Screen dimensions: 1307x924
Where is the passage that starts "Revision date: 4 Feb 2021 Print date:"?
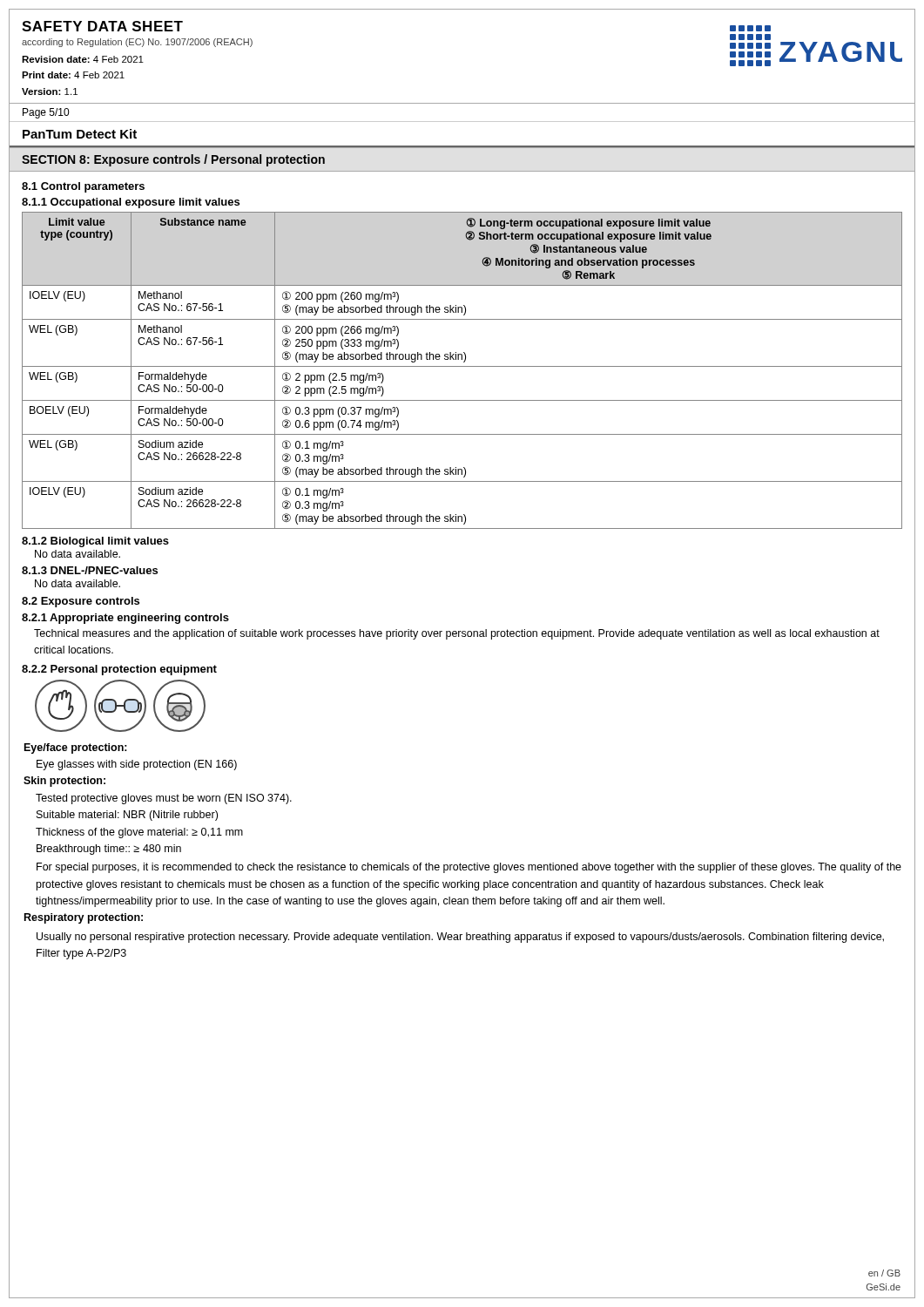[83, 75]
